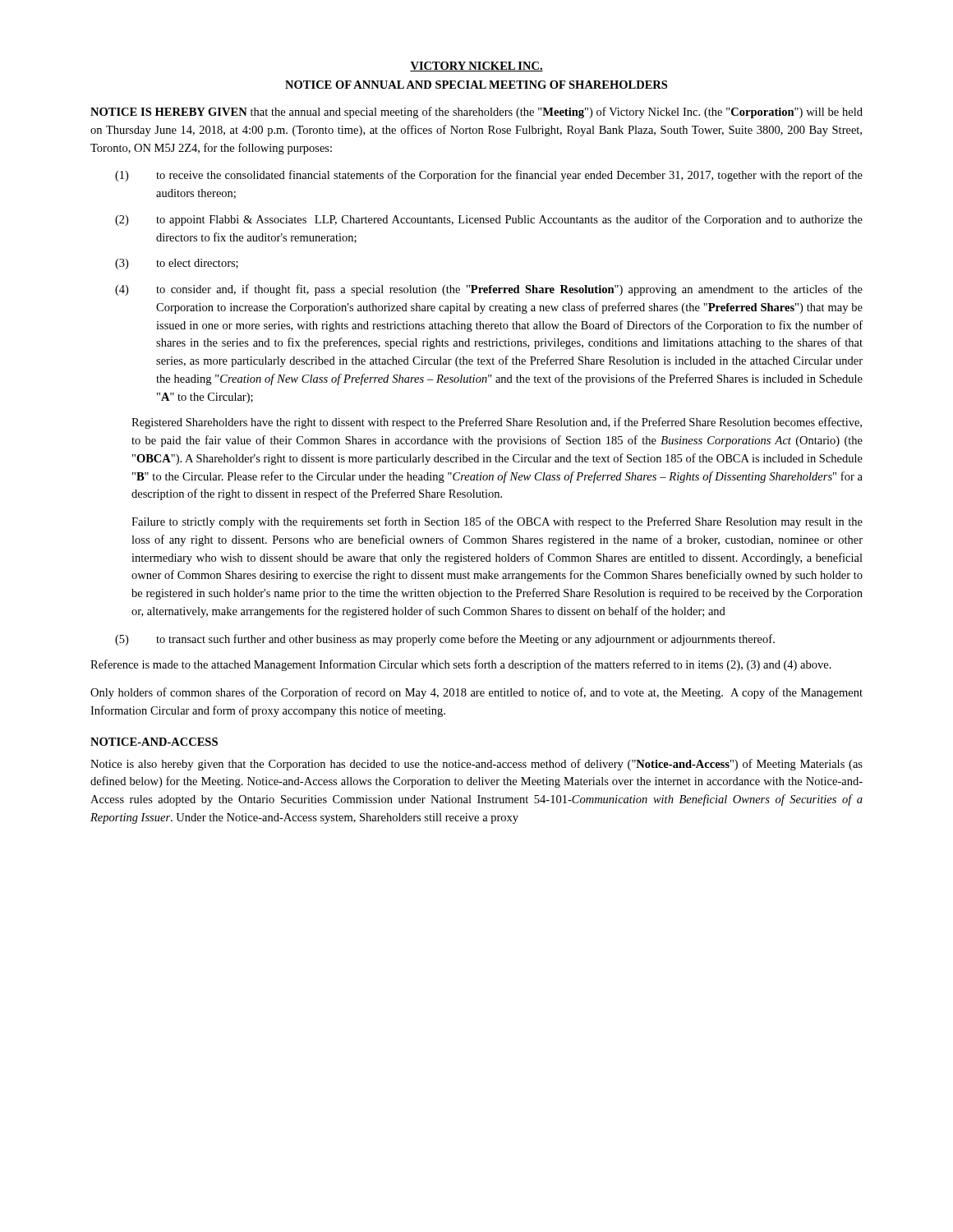
Task: Click on the list item that reads "(5) to transact such further and"
Action: [476, 639]
